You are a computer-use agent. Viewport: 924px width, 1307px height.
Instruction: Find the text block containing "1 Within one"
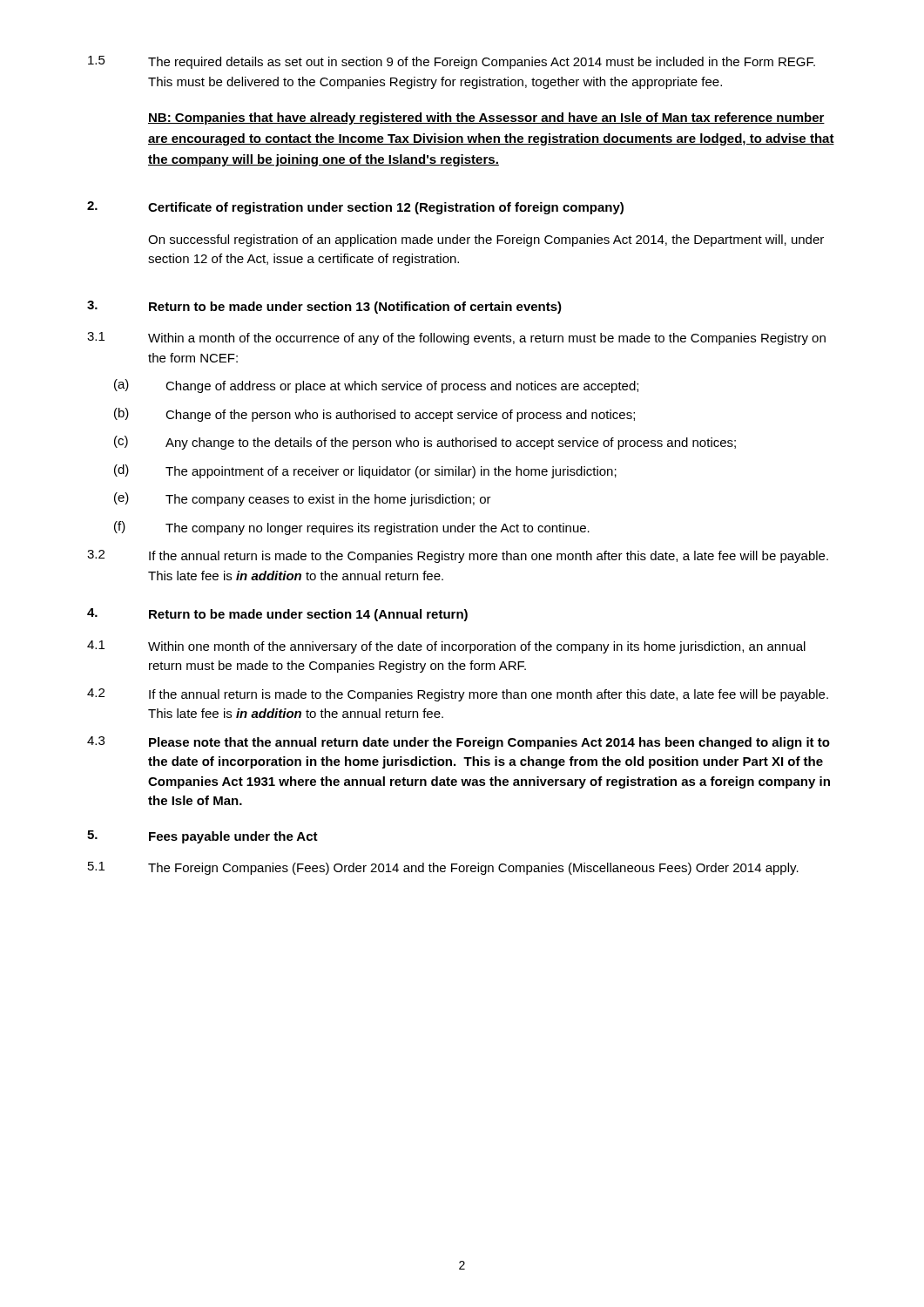click(462, 656)
